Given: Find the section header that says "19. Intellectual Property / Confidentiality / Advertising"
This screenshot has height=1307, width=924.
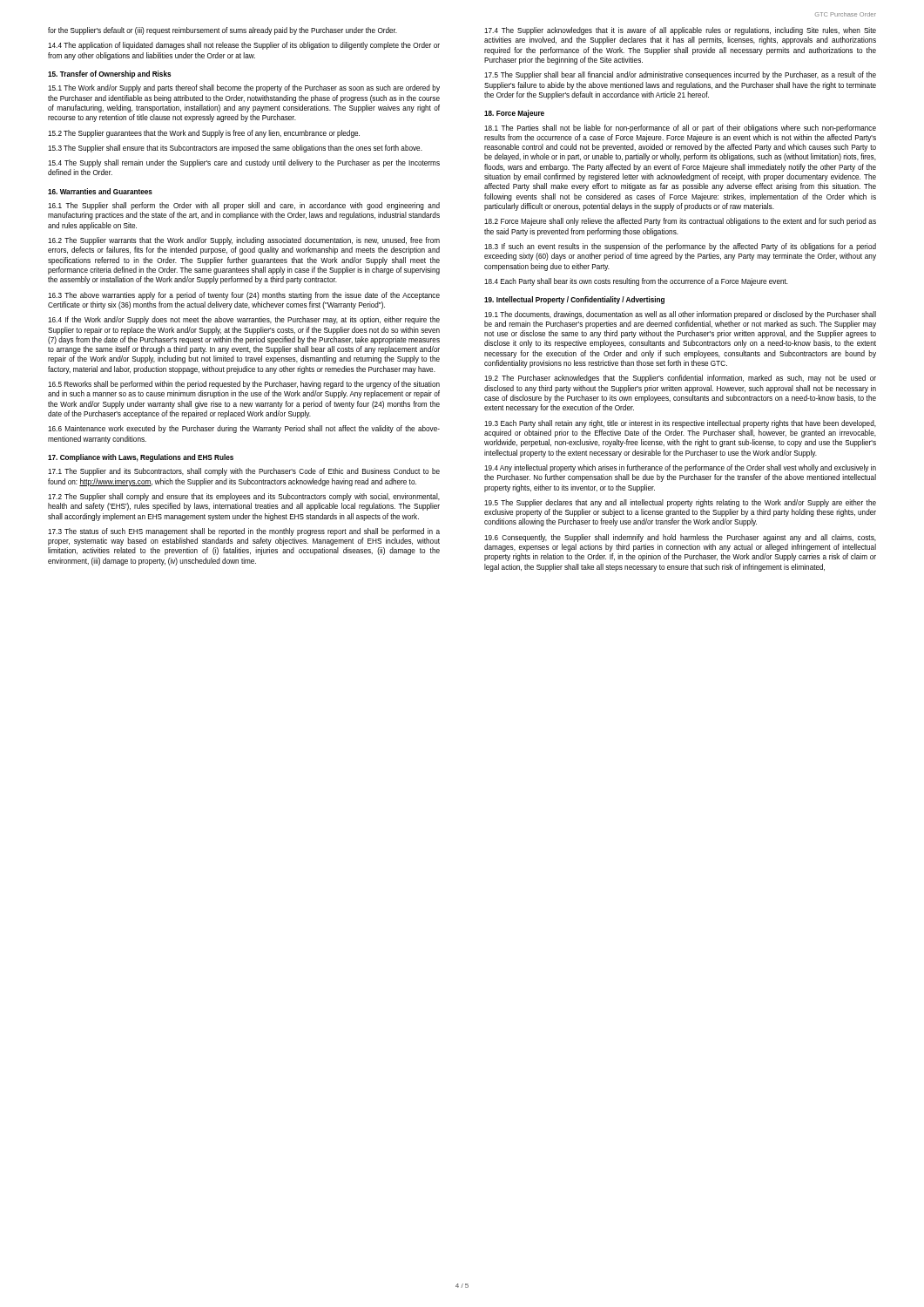Looking at the screenshot, I should [x=680, y=300].
